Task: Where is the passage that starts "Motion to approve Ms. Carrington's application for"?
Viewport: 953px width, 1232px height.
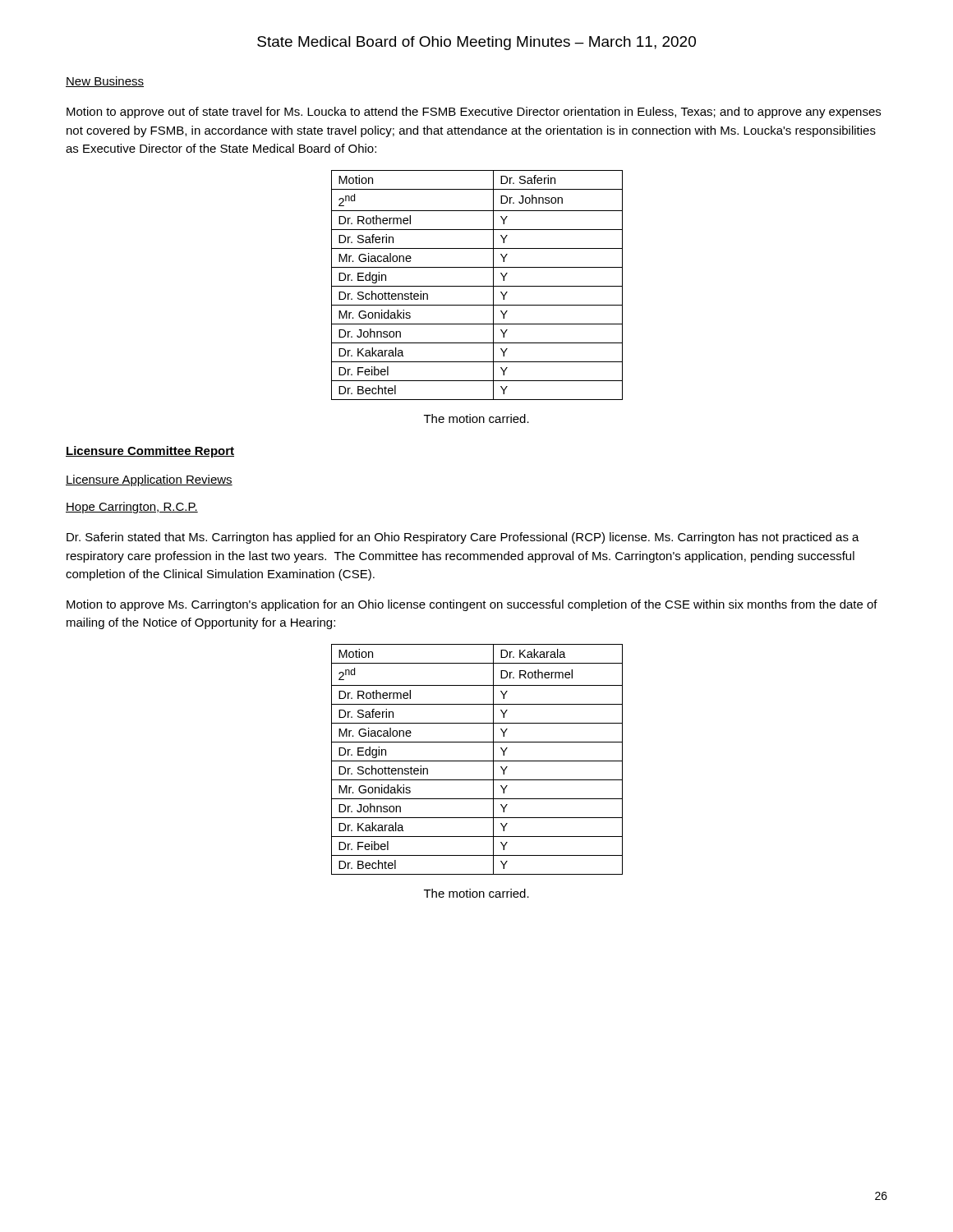Action: pos(471,613)
